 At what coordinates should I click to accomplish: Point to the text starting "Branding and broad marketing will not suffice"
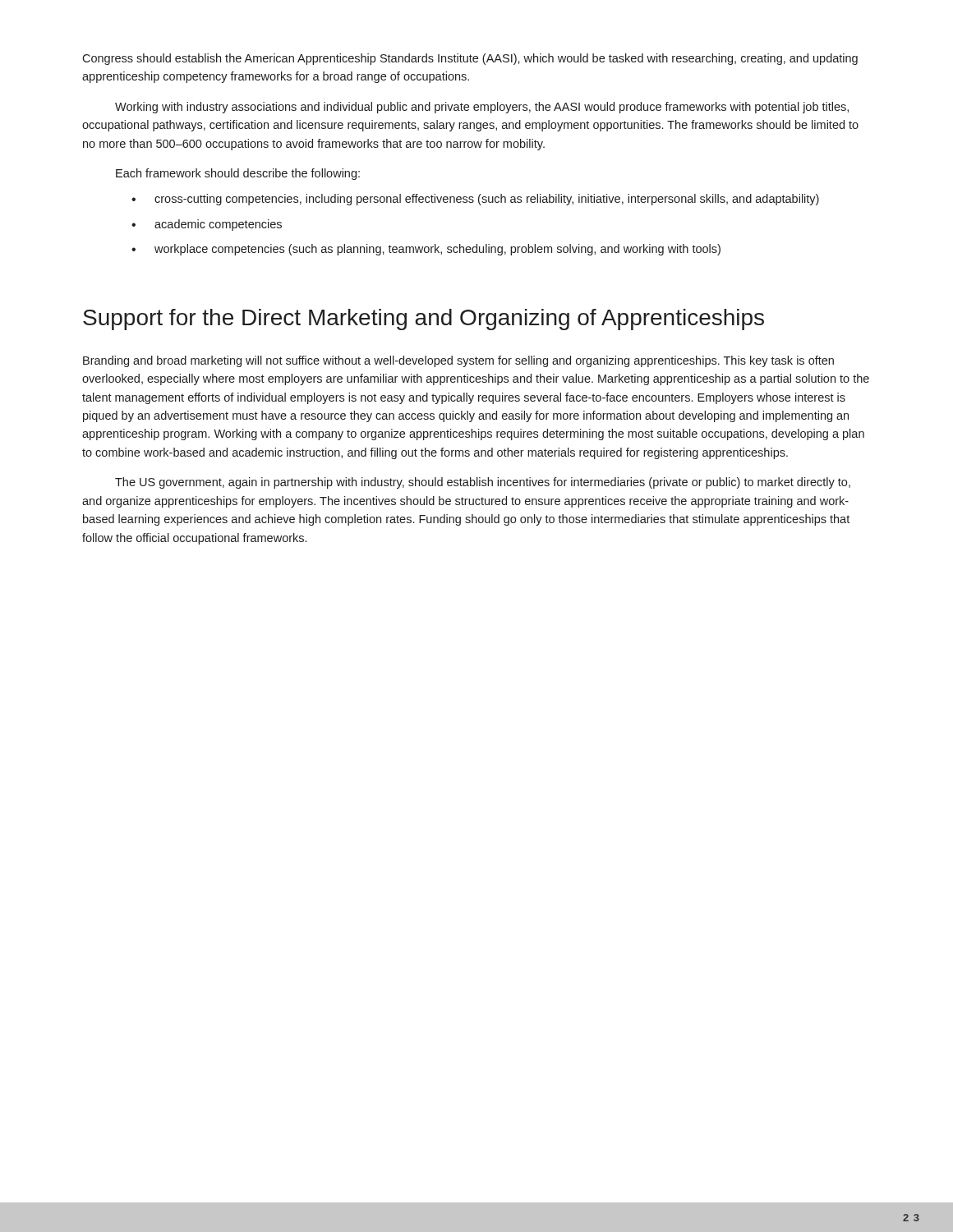click(476, 406)
